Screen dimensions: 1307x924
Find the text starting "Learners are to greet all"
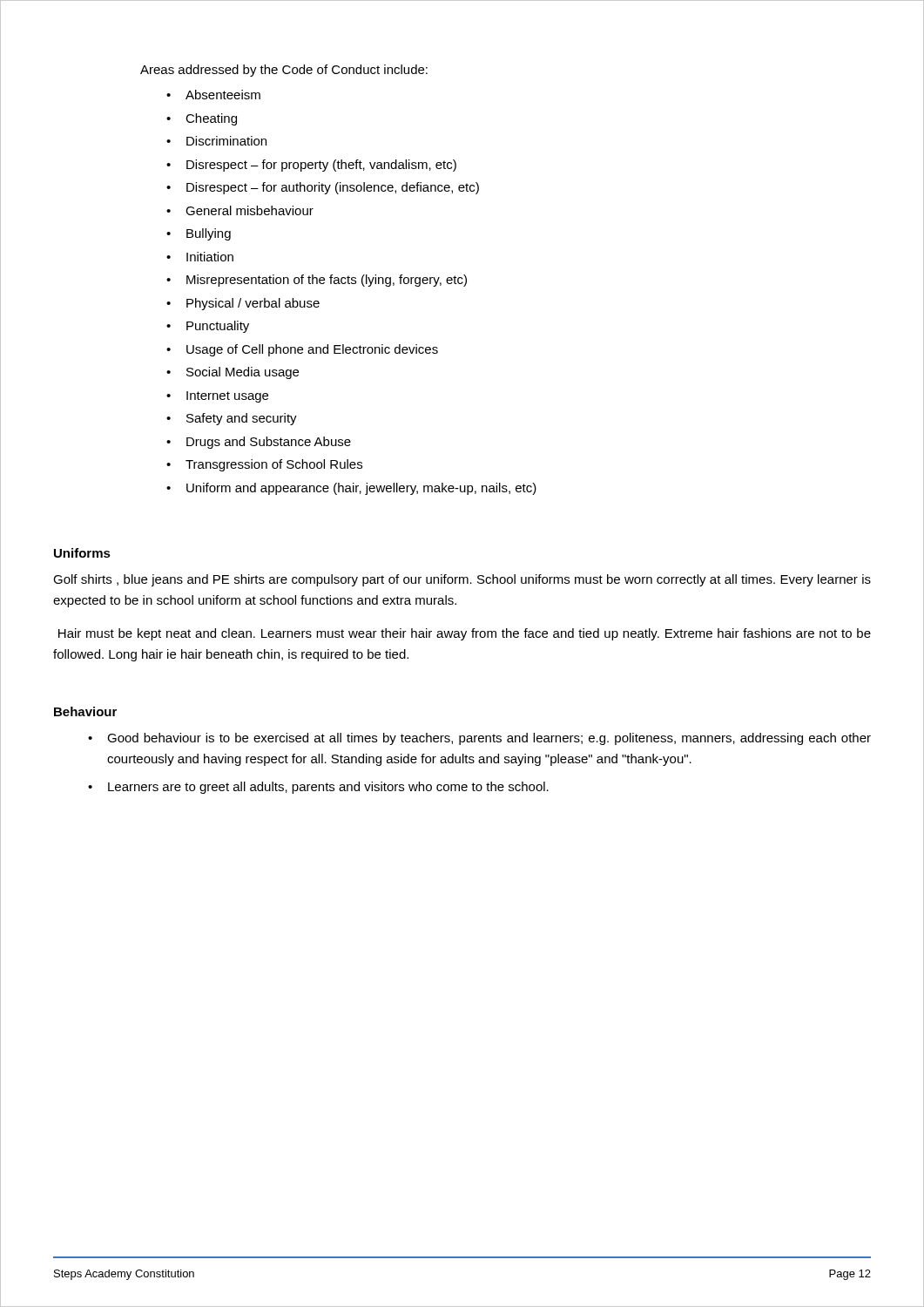[328, 786]
